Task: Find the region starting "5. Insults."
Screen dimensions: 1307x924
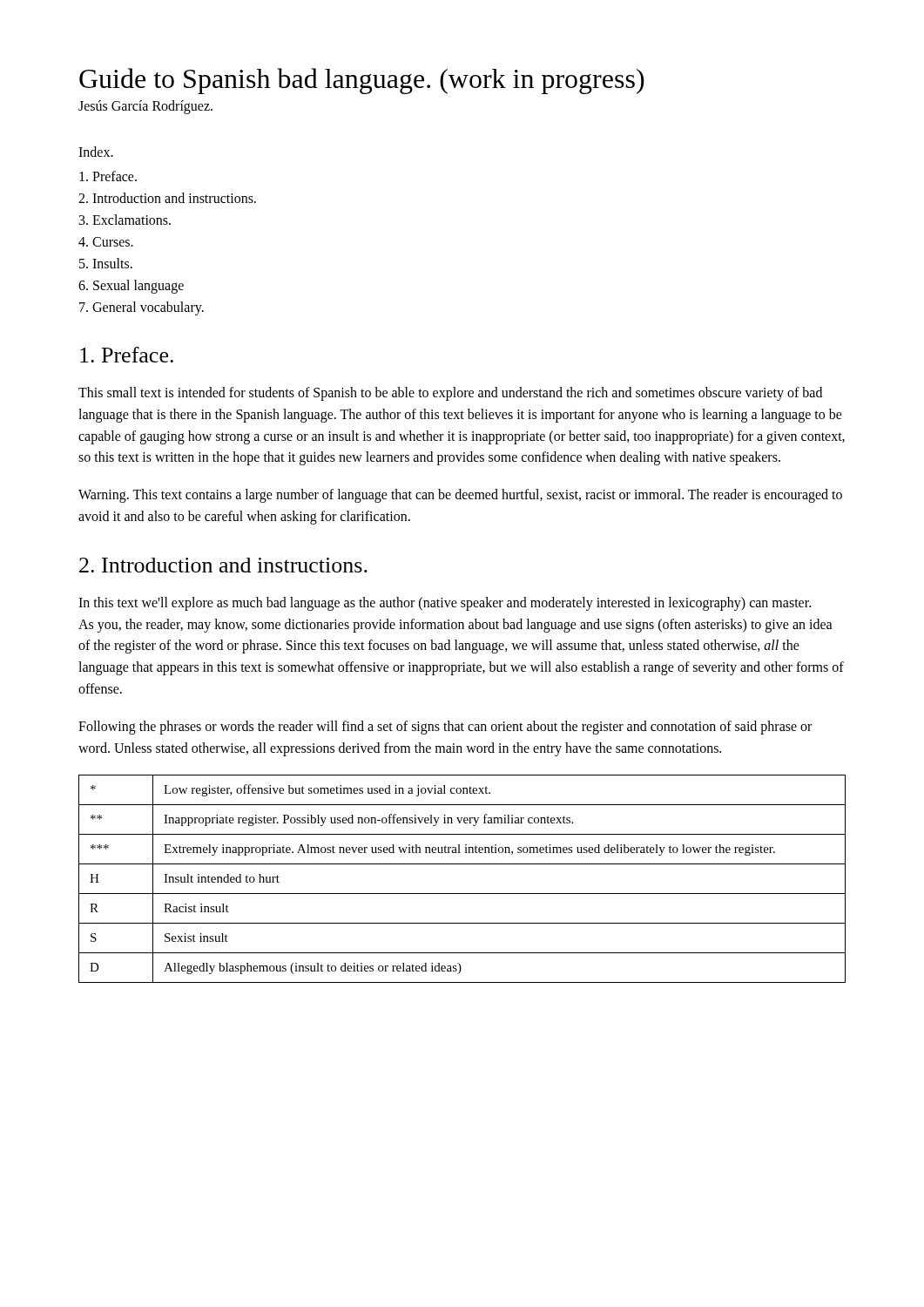Action: coord(106,263)
